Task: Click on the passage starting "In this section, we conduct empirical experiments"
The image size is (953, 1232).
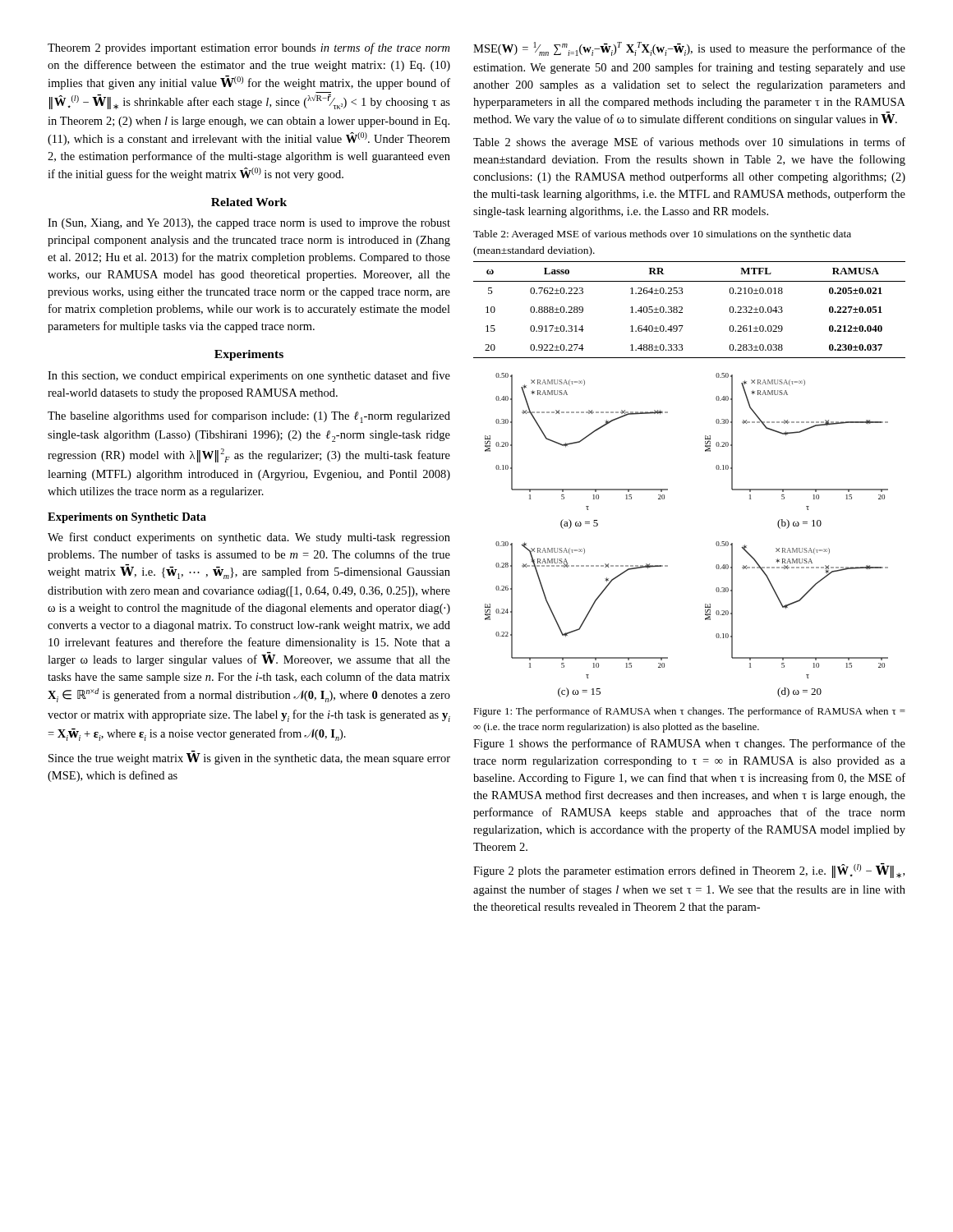Action: point(249,434)
